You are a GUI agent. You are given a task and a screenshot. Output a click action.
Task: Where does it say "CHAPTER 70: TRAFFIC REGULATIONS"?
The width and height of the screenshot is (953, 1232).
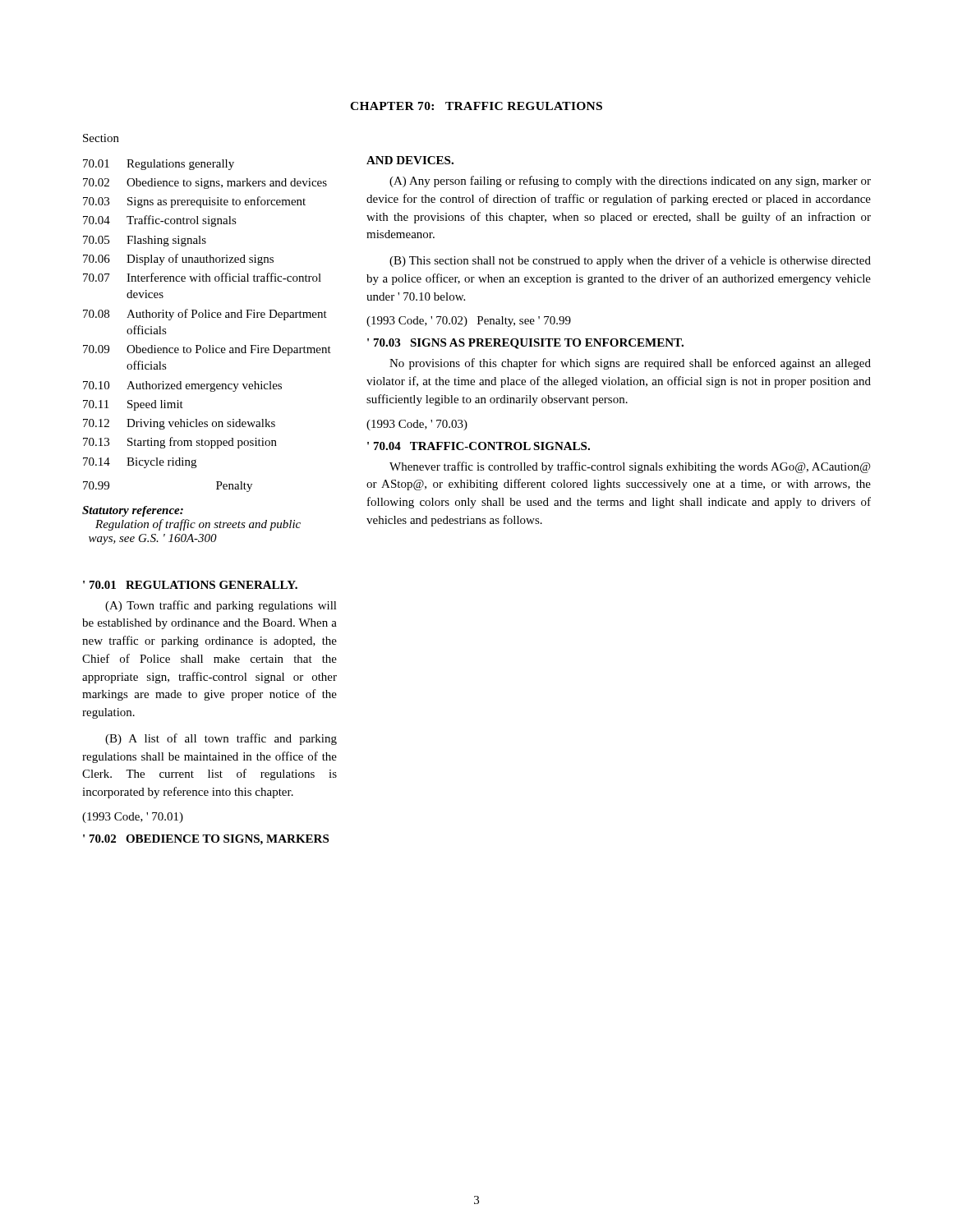point(476,106)
